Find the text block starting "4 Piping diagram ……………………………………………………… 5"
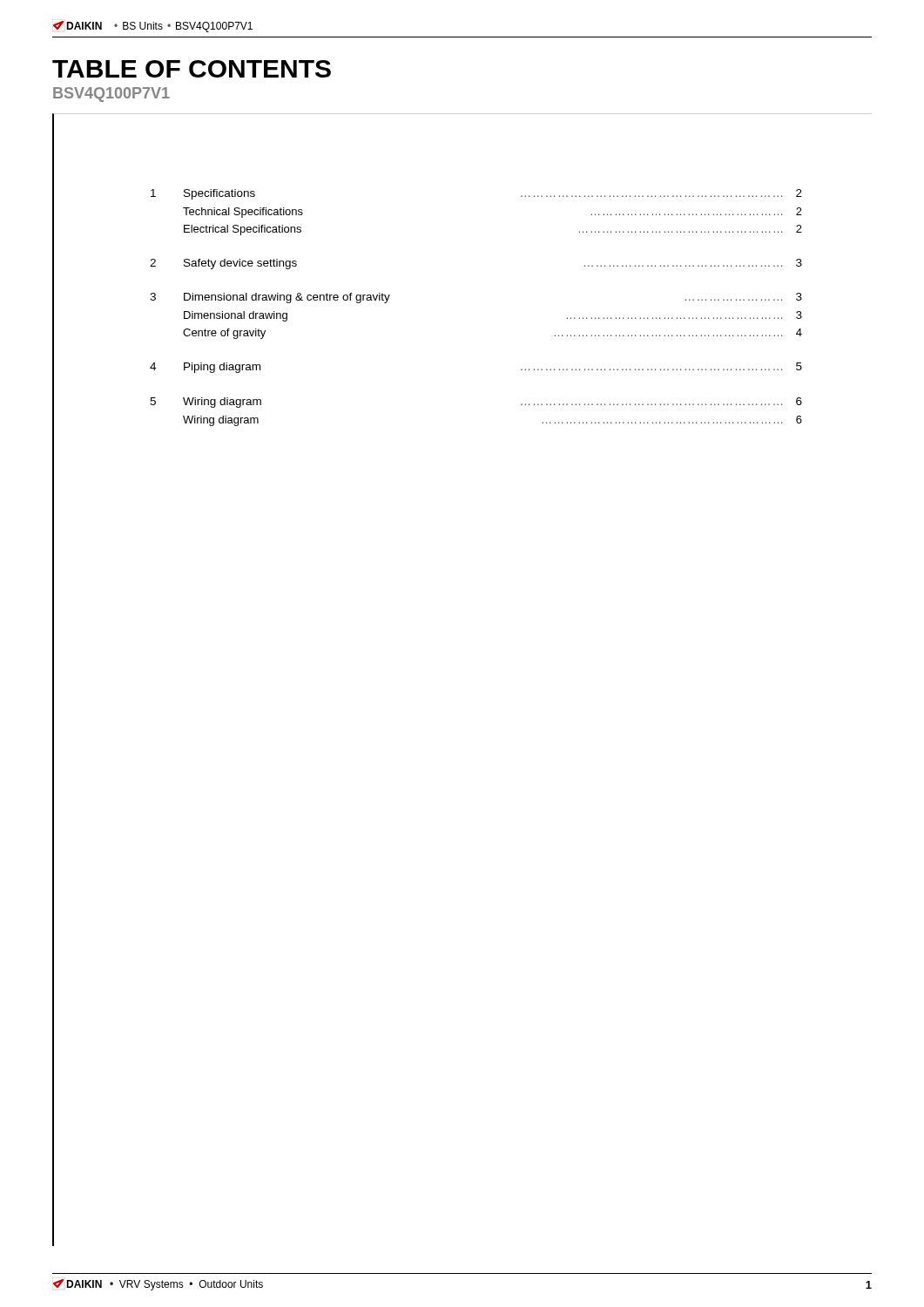 click(223, 367)
